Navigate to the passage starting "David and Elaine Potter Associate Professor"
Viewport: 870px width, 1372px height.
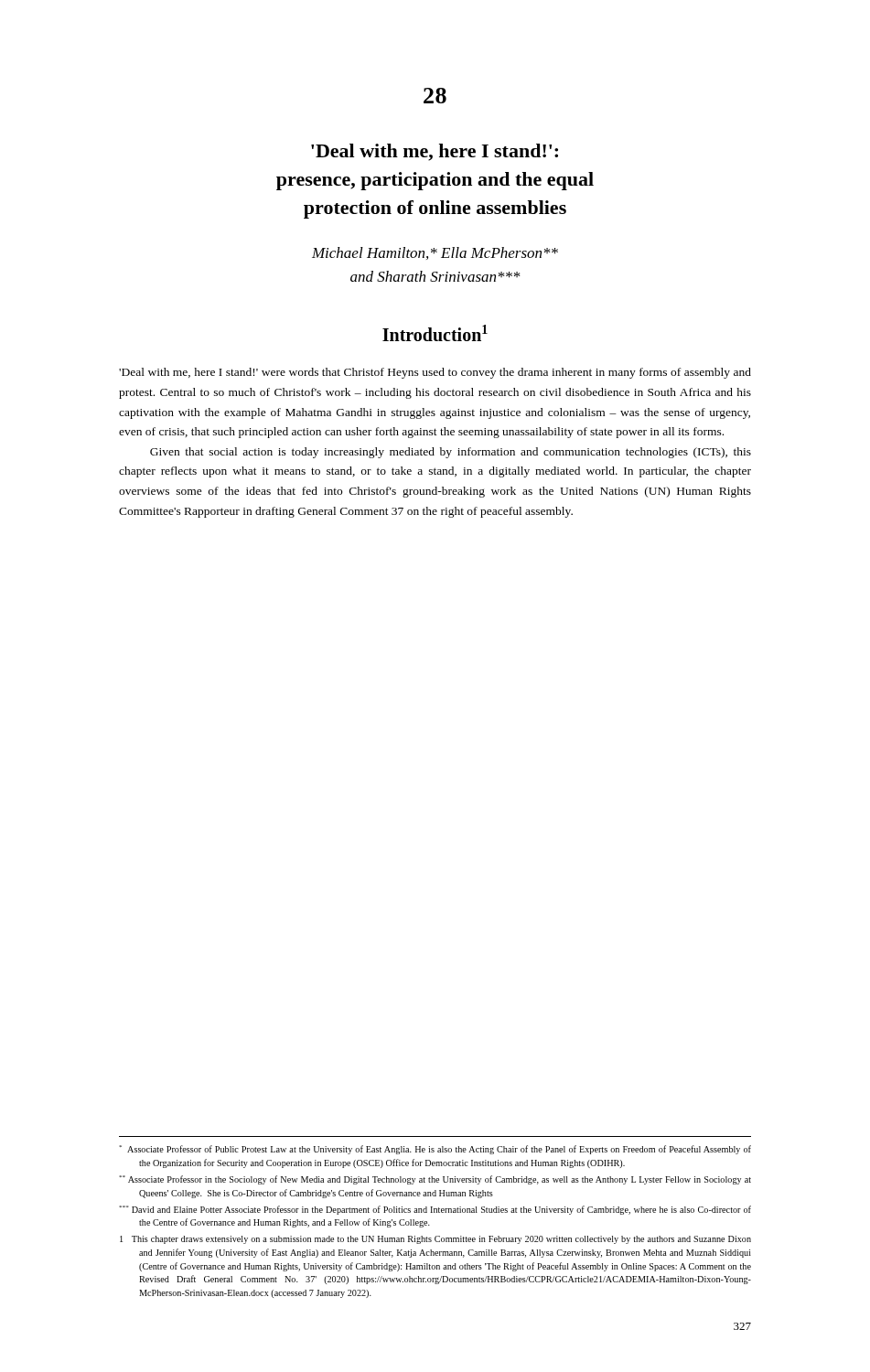[x=435, y=1216]
